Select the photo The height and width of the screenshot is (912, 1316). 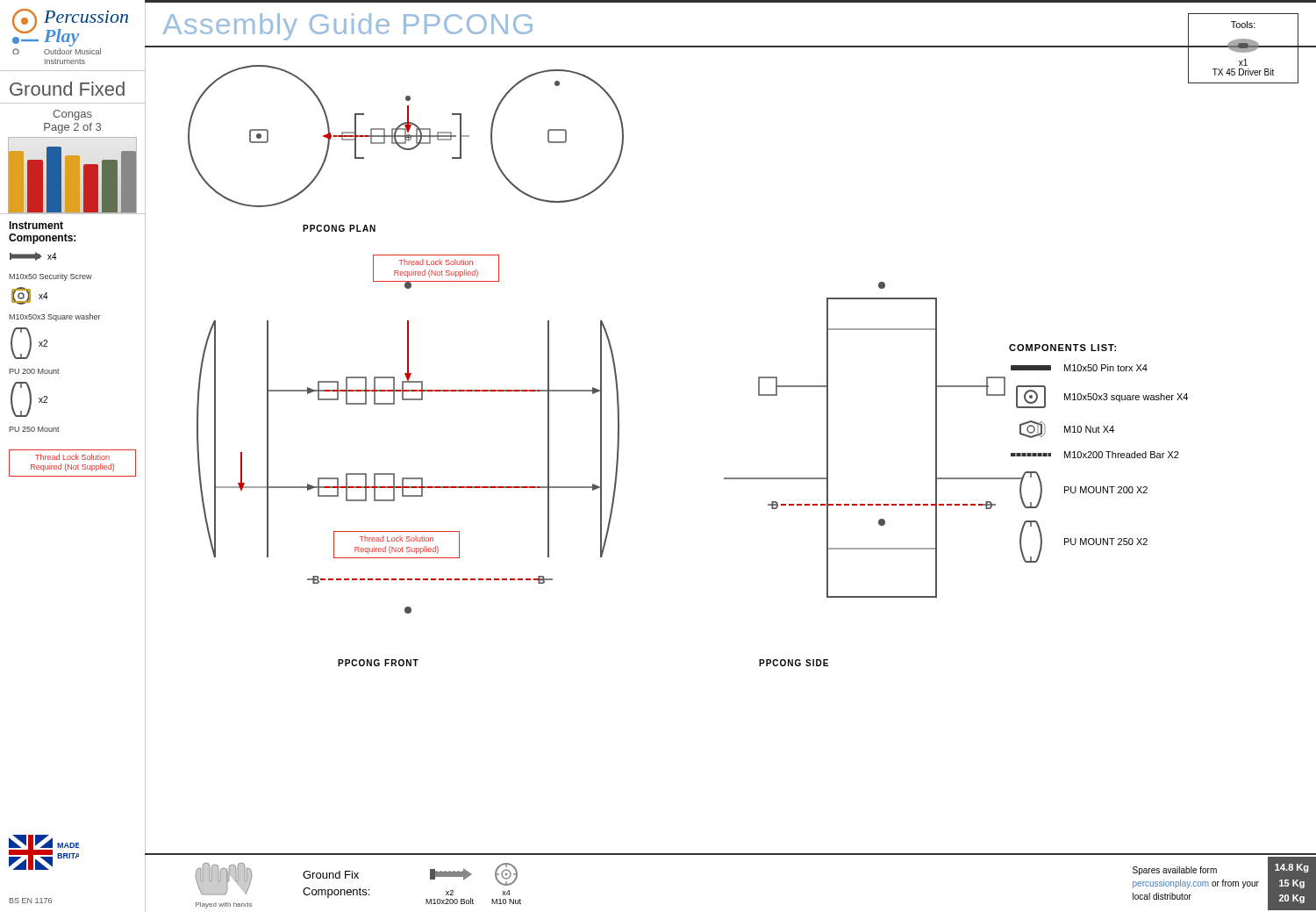[x=72, y=175]
